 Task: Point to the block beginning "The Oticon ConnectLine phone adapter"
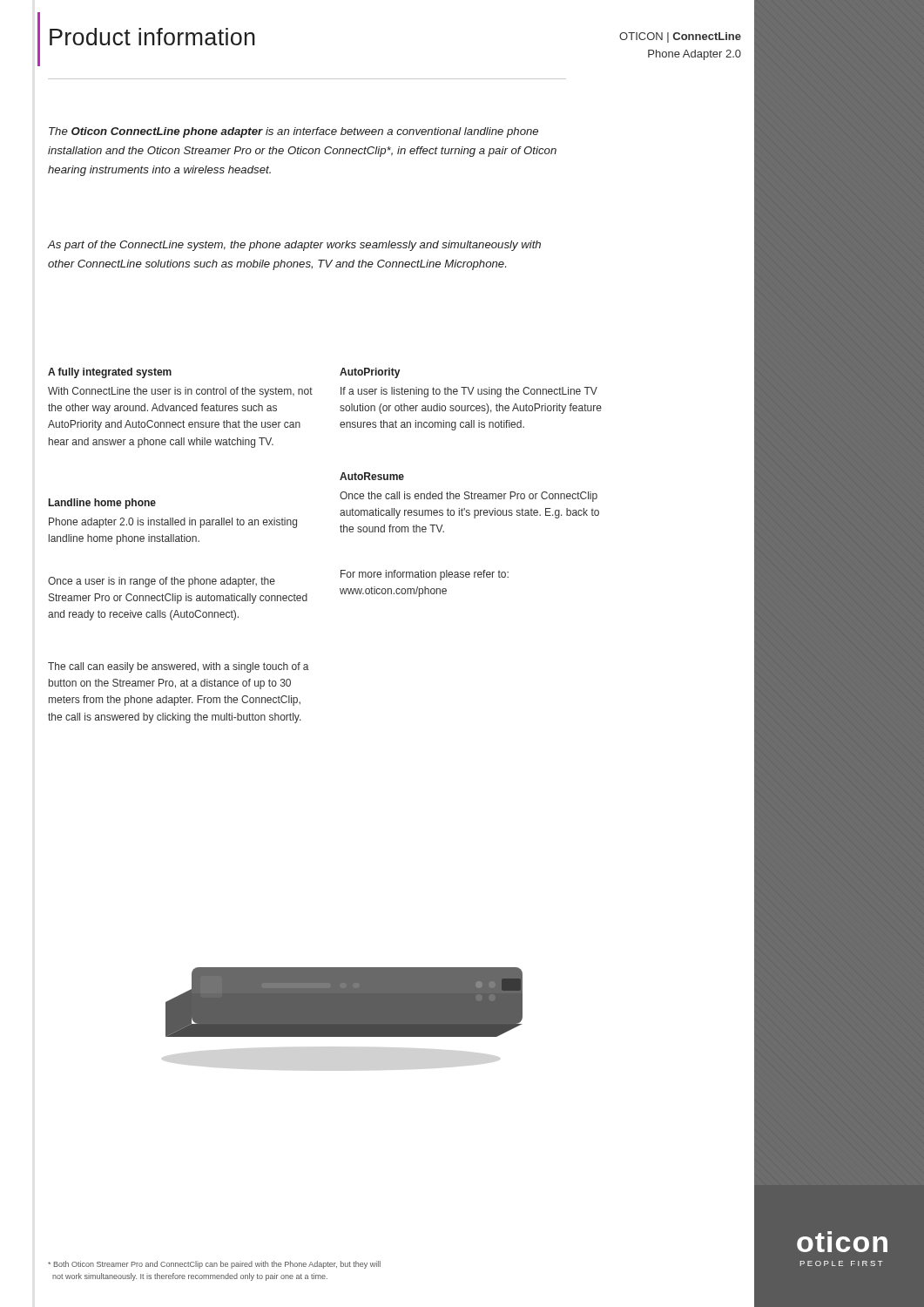[302, 150]
